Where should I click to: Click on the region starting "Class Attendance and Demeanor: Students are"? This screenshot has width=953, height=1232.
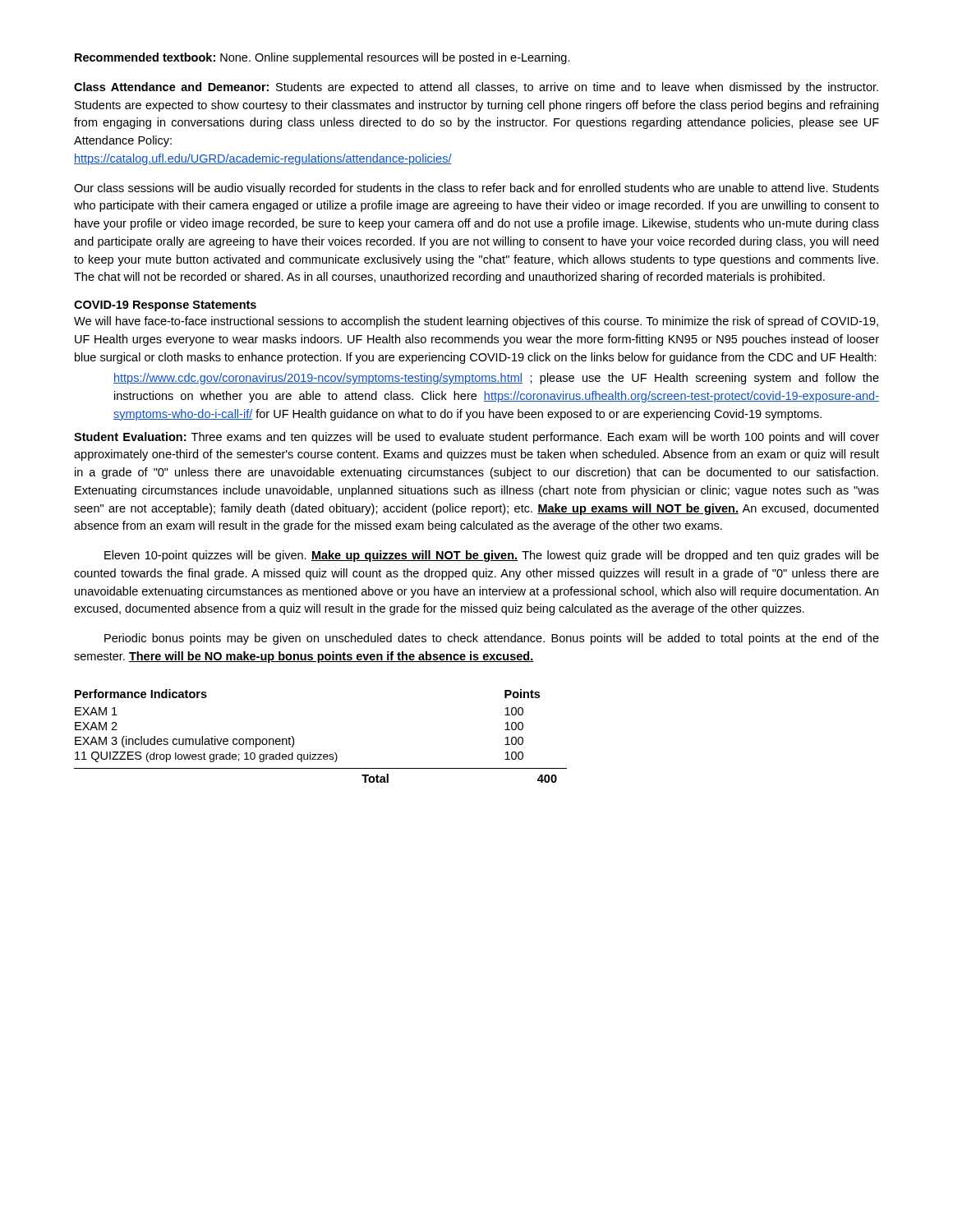coord(476,123)
